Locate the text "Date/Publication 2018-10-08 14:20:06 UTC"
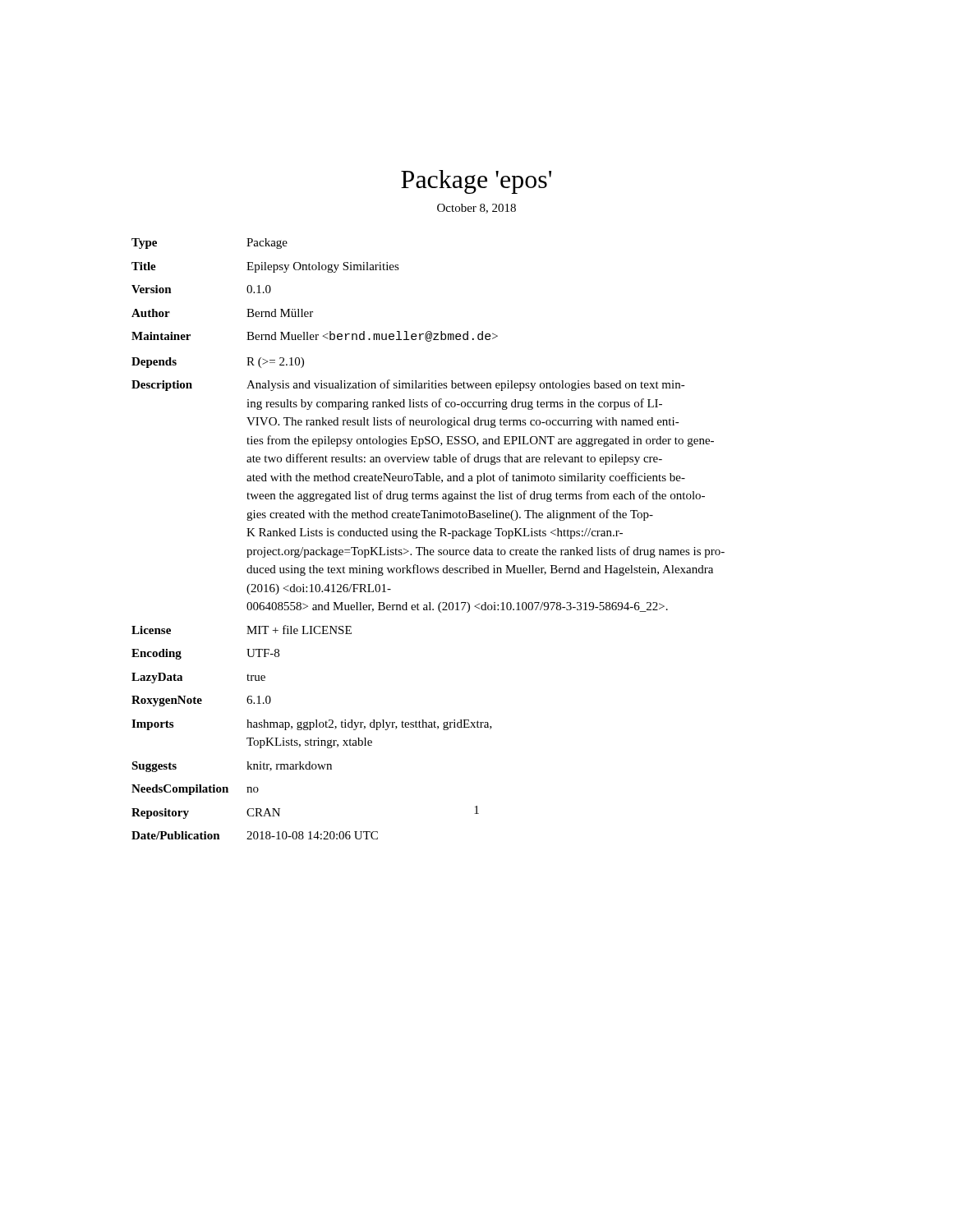The height and width of the screenshot is (1232, 953). pos(255,835)
